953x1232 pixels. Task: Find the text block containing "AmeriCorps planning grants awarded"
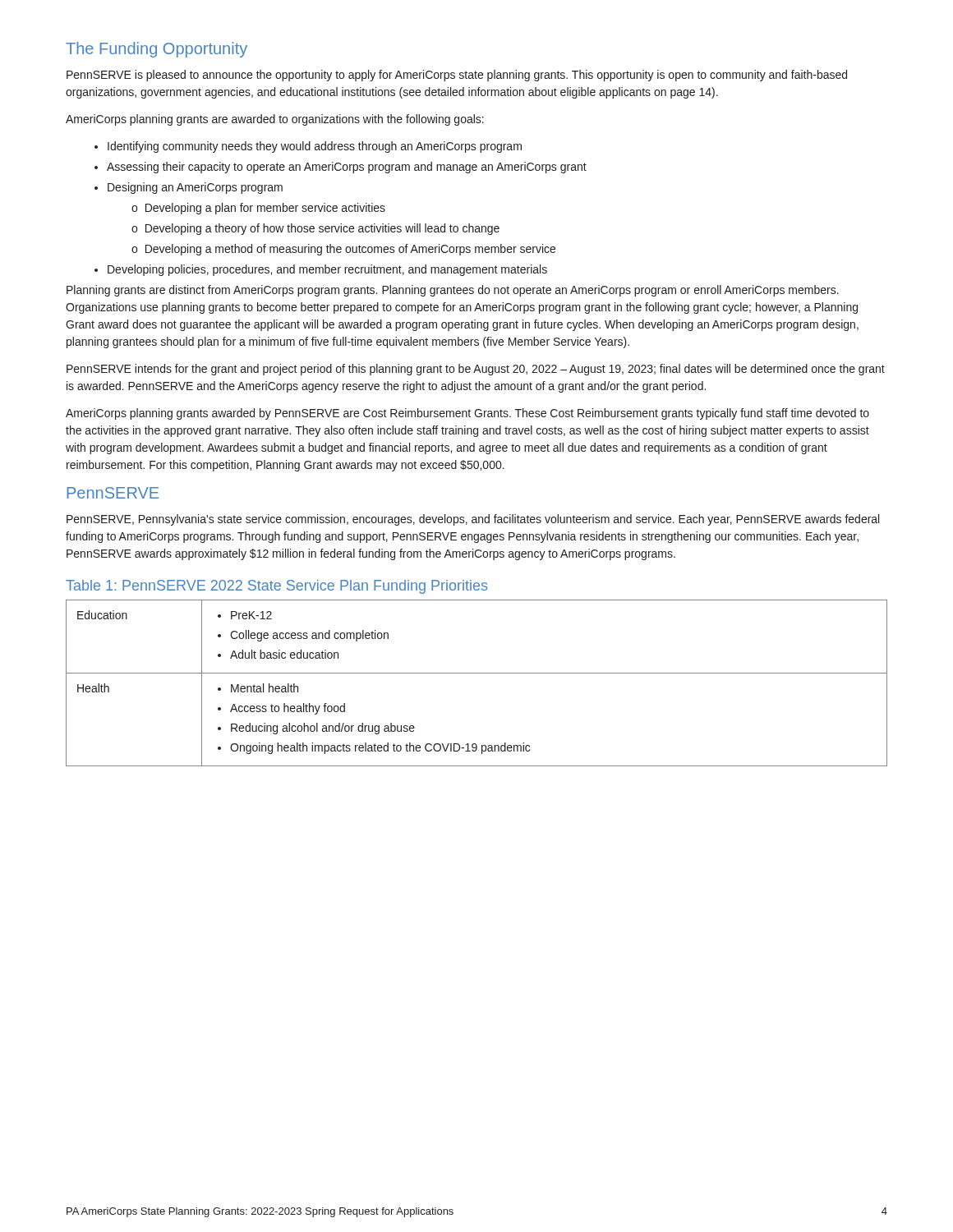coord(476,439)
